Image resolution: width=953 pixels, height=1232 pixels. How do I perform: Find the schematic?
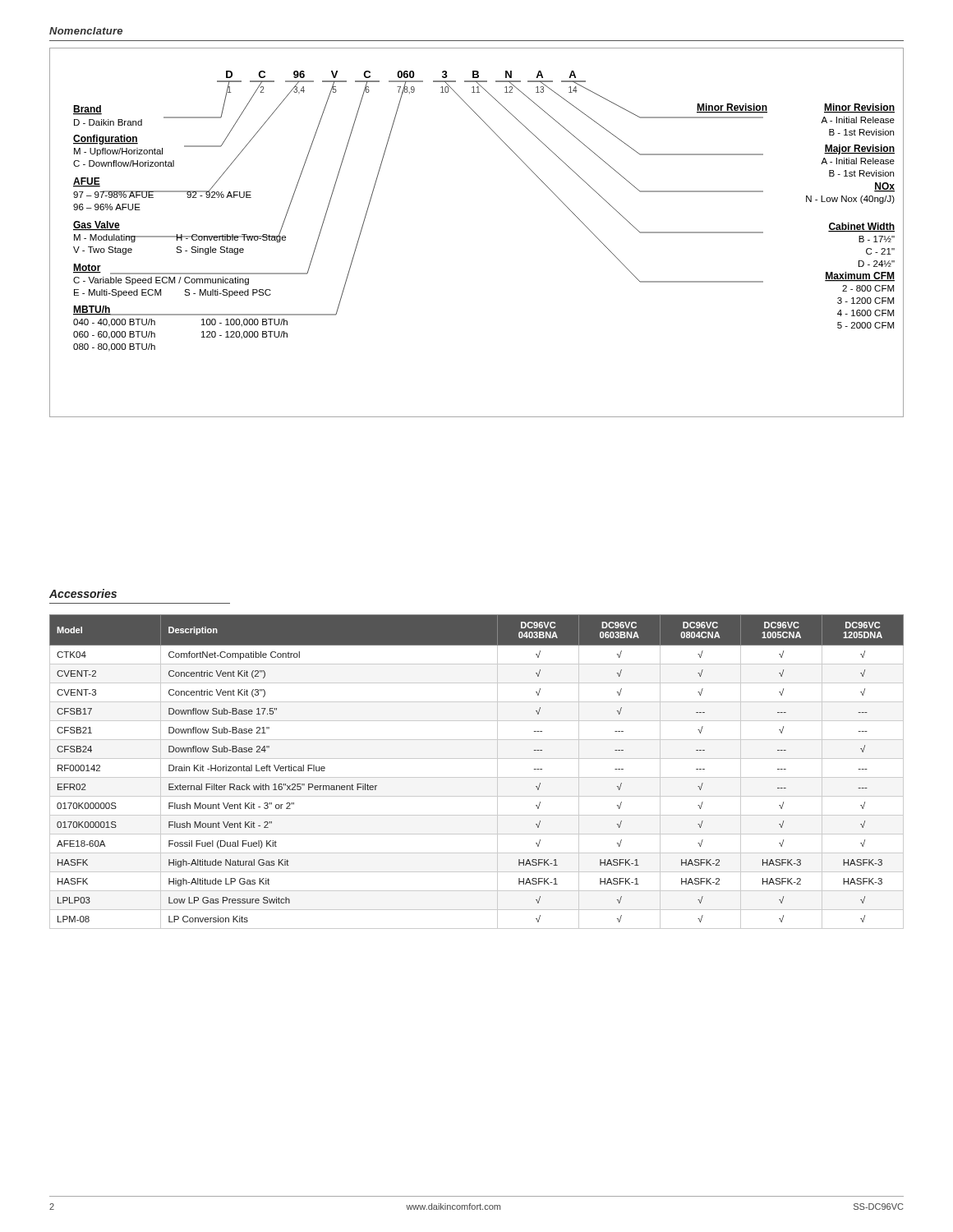[476, 232]
